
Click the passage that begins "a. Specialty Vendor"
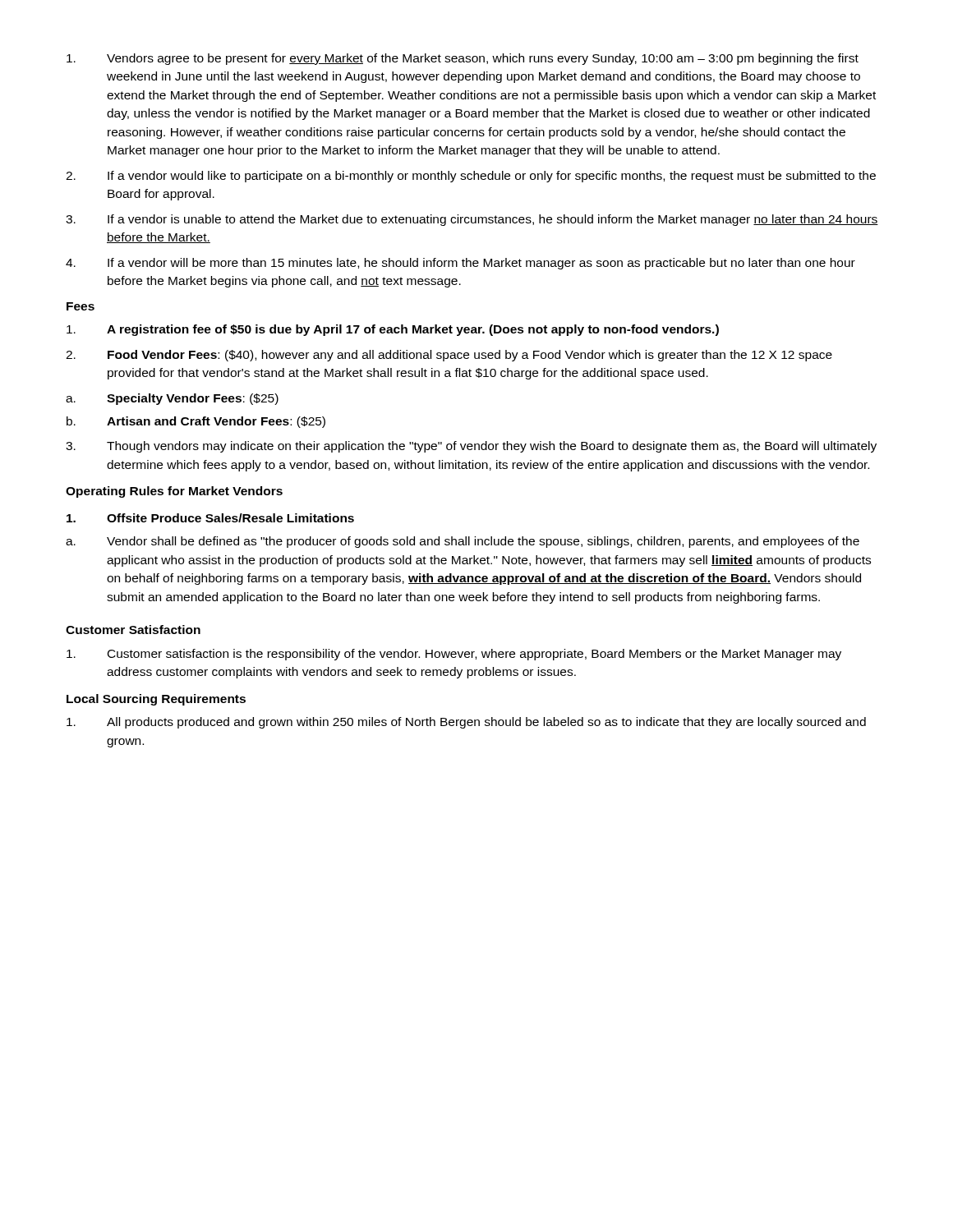172,399
